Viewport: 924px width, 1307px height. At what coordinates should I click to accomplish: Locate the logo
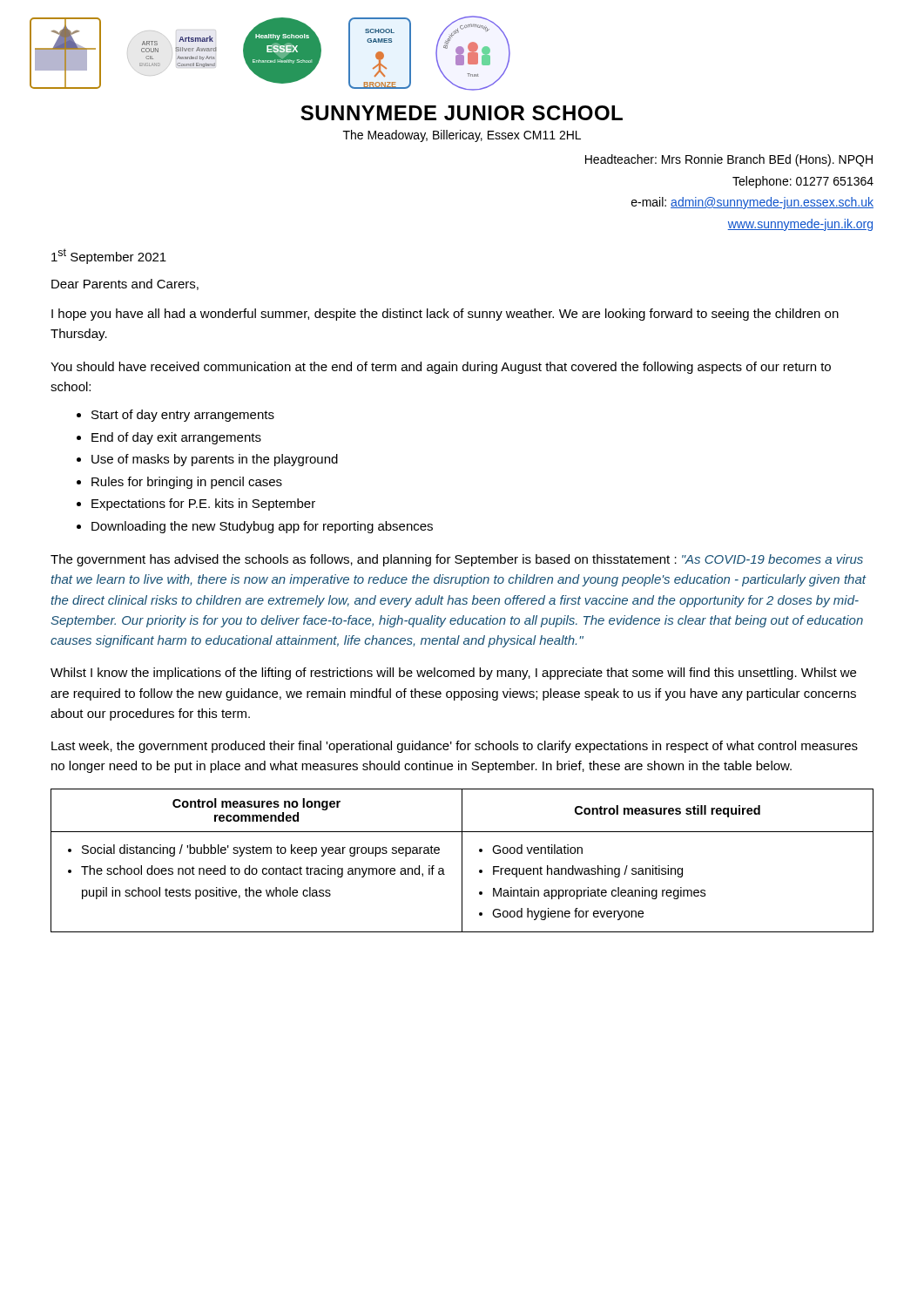click(462, 49)
